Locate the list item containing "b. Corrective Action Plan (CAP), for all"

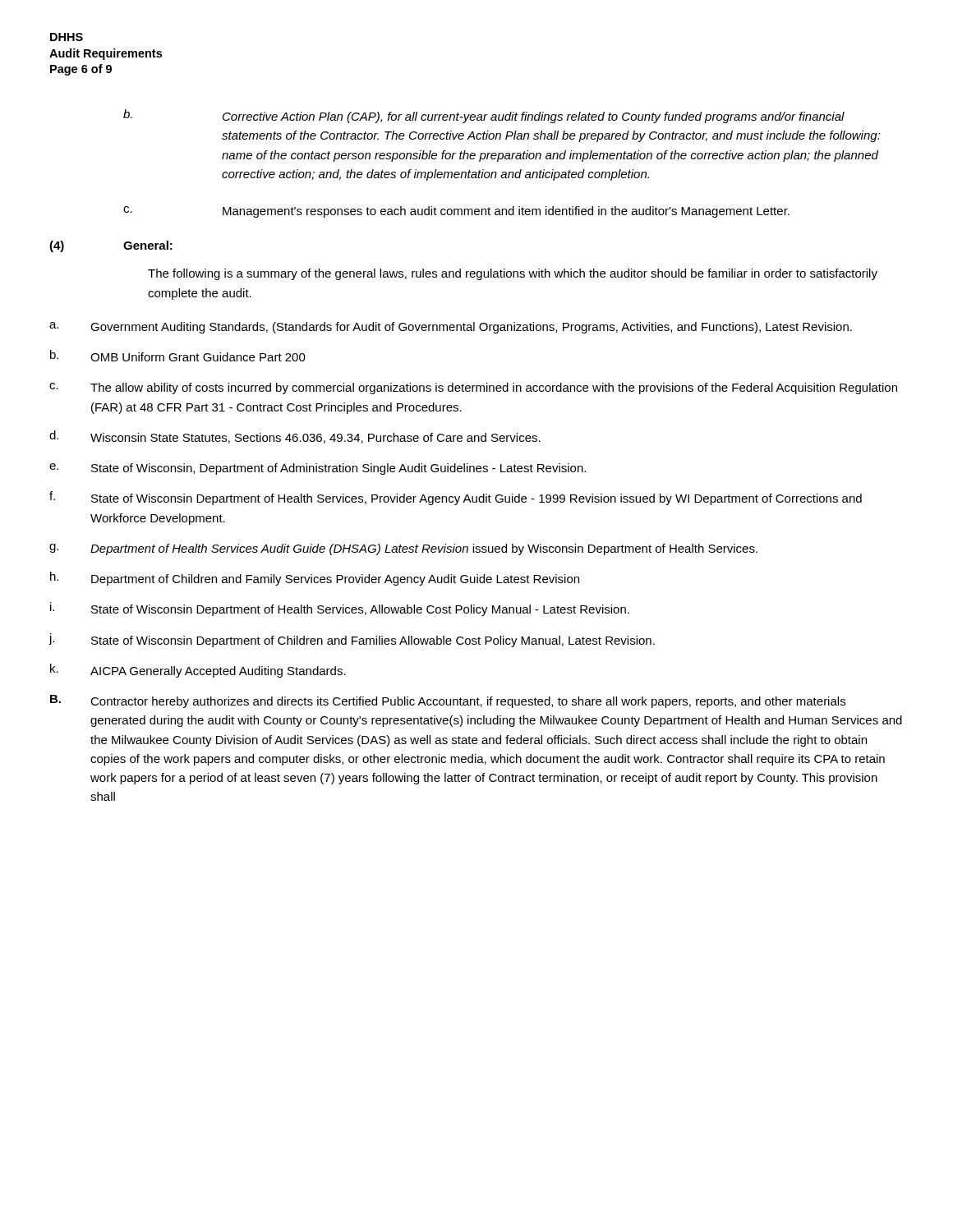(476, 145)
